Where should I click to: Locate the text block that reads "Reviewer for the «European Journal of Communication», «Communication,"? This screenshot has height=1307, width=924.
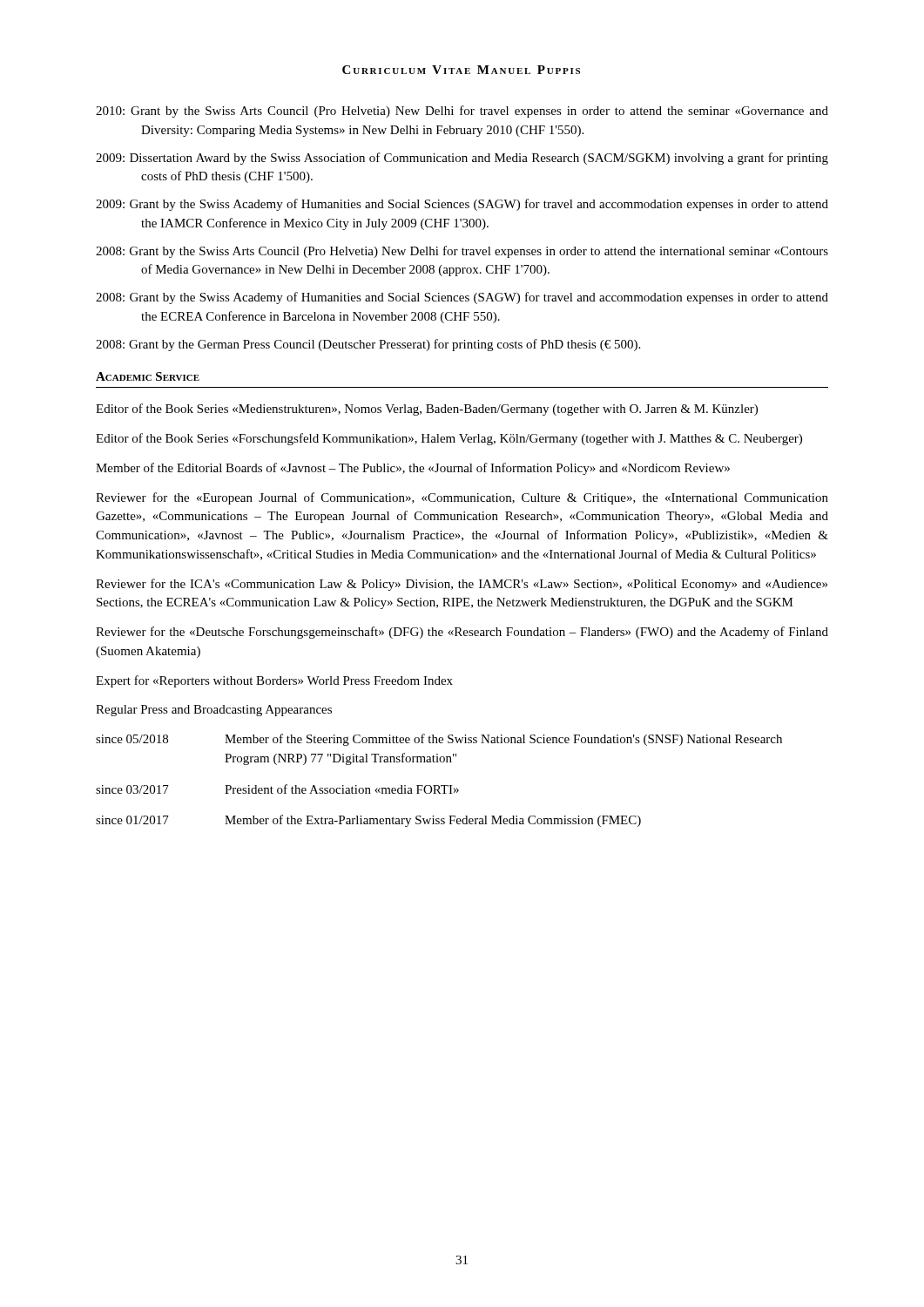point(462,526)
